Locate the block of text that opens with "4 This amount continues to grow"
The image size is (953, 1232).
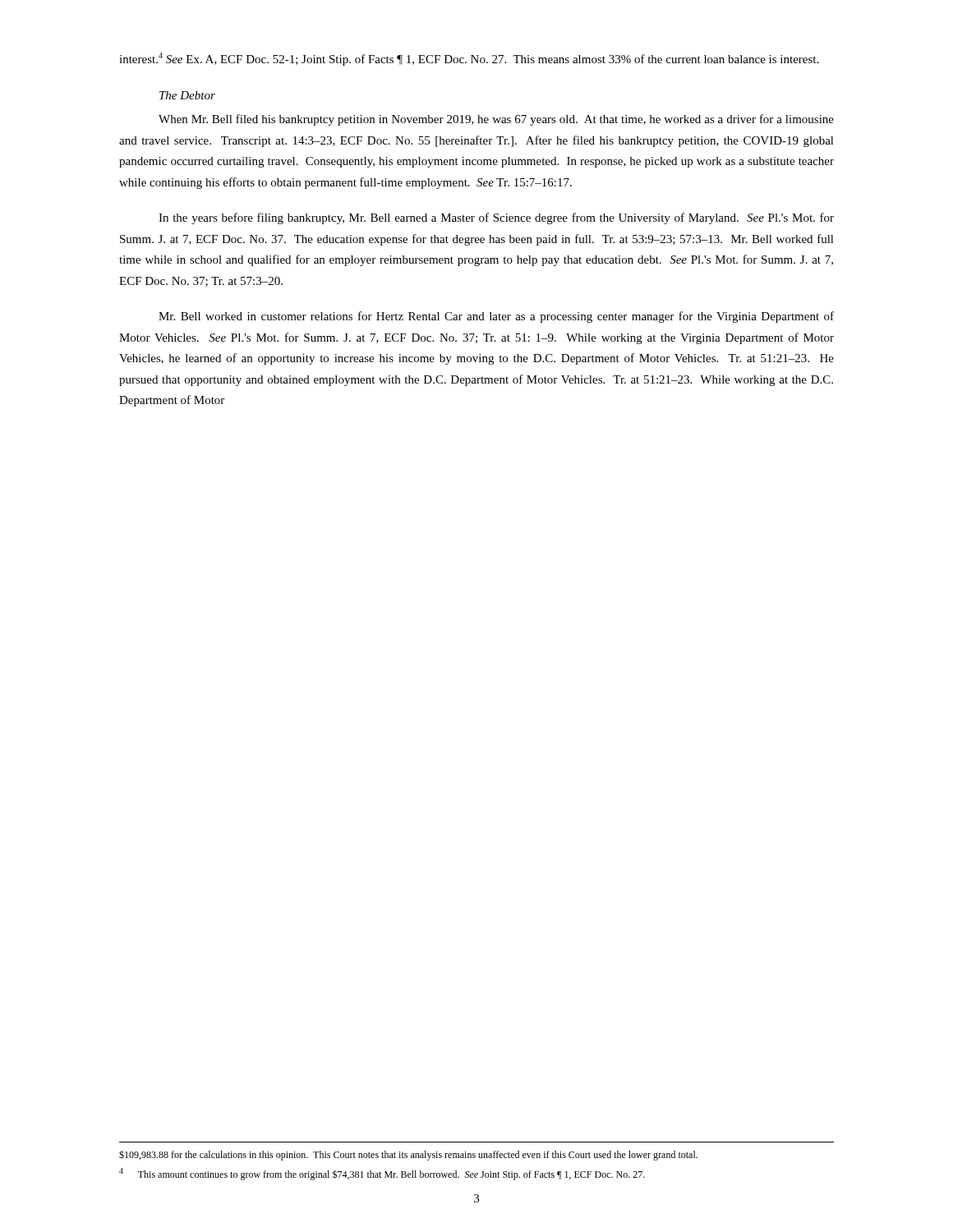click(382, 1174)
